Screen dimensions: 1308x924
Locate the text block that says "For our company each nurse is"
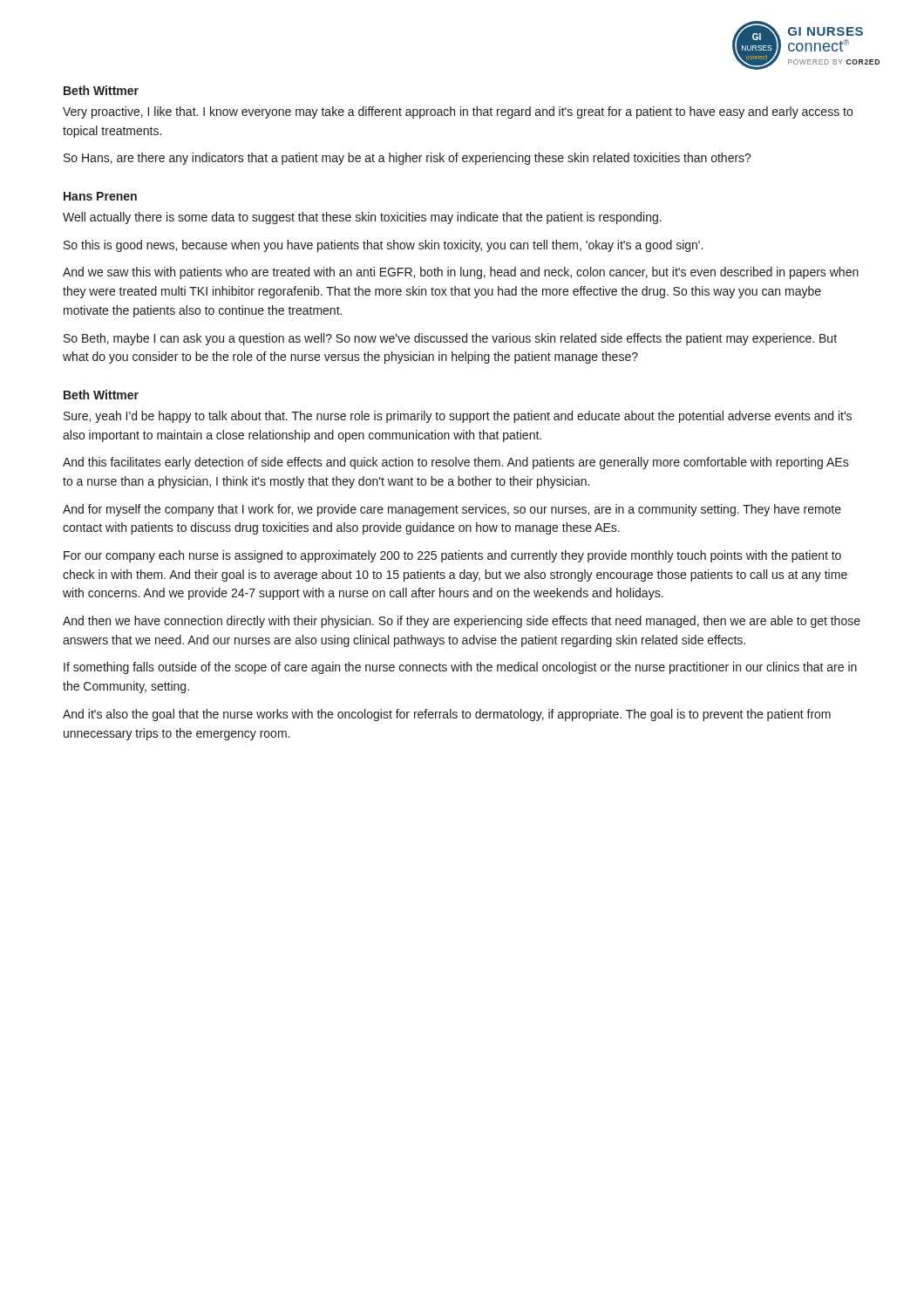click(x=462, y=575)
